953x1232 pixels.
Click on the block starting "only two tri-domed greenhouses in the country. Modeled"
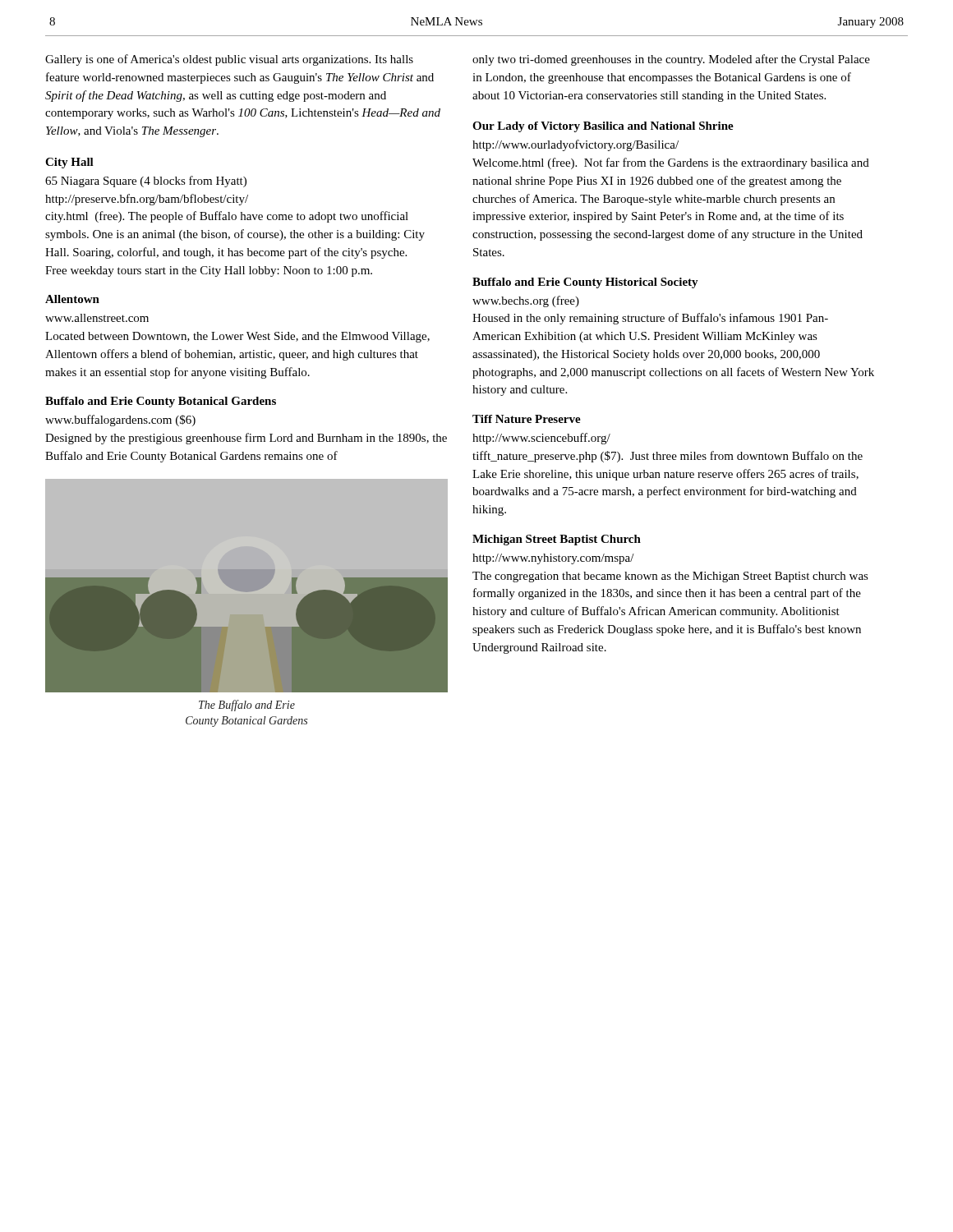[x=671, y=77]
